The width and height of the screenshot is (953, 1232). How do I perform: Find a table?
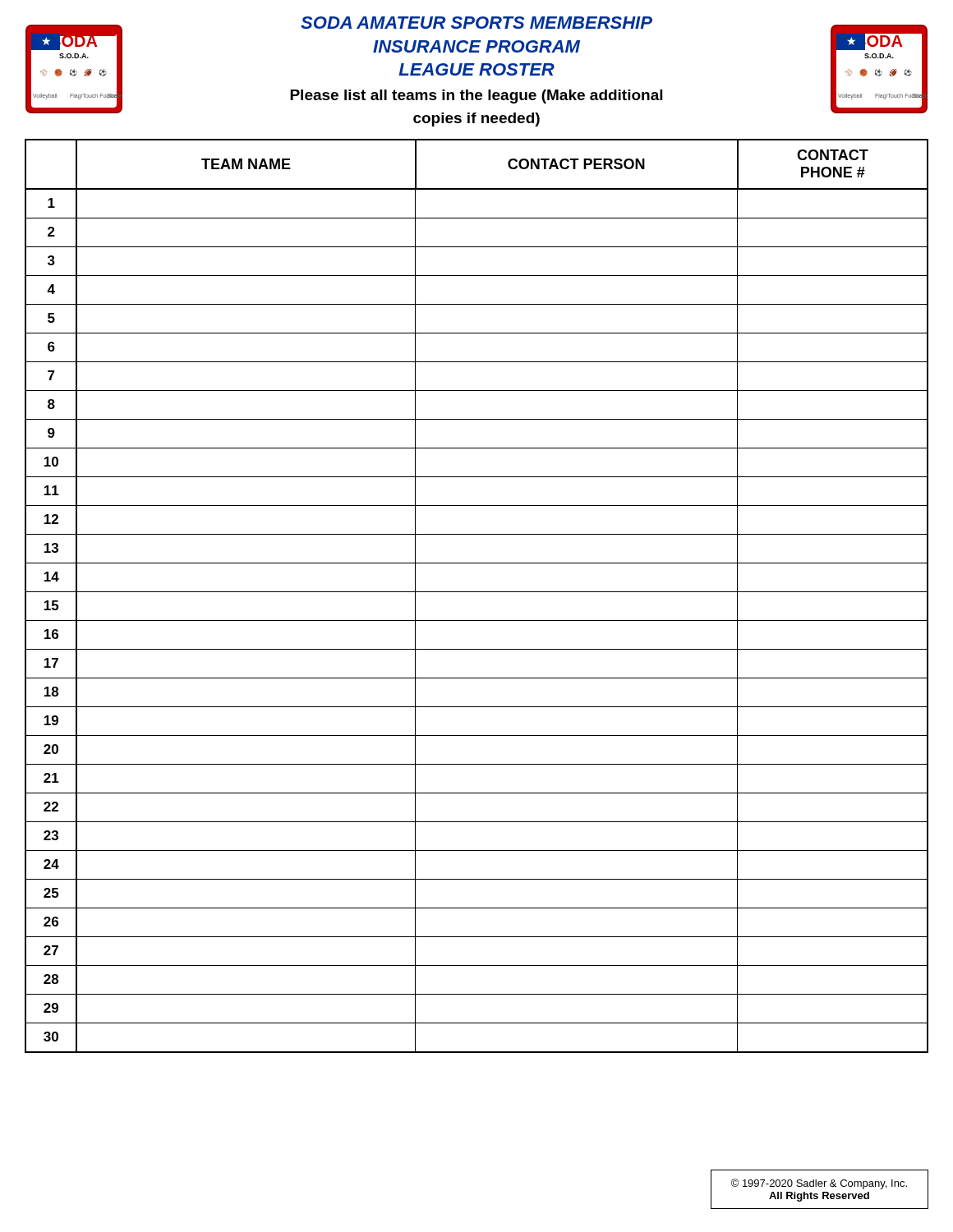[x=476, y=596]
